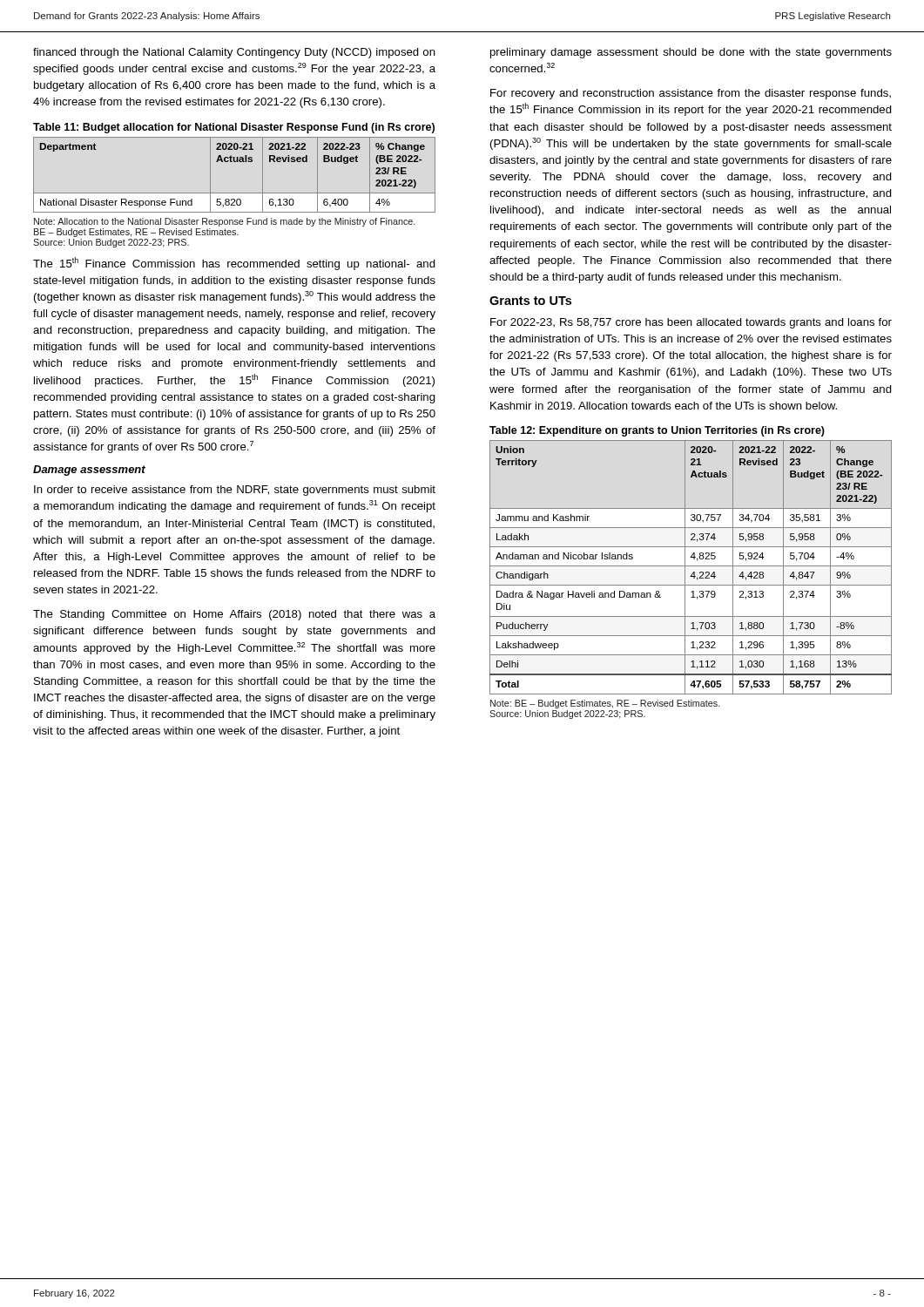Point to the region starting "Note: BE – Budget"
The image size is (924, 1307).
click(605, 708)
